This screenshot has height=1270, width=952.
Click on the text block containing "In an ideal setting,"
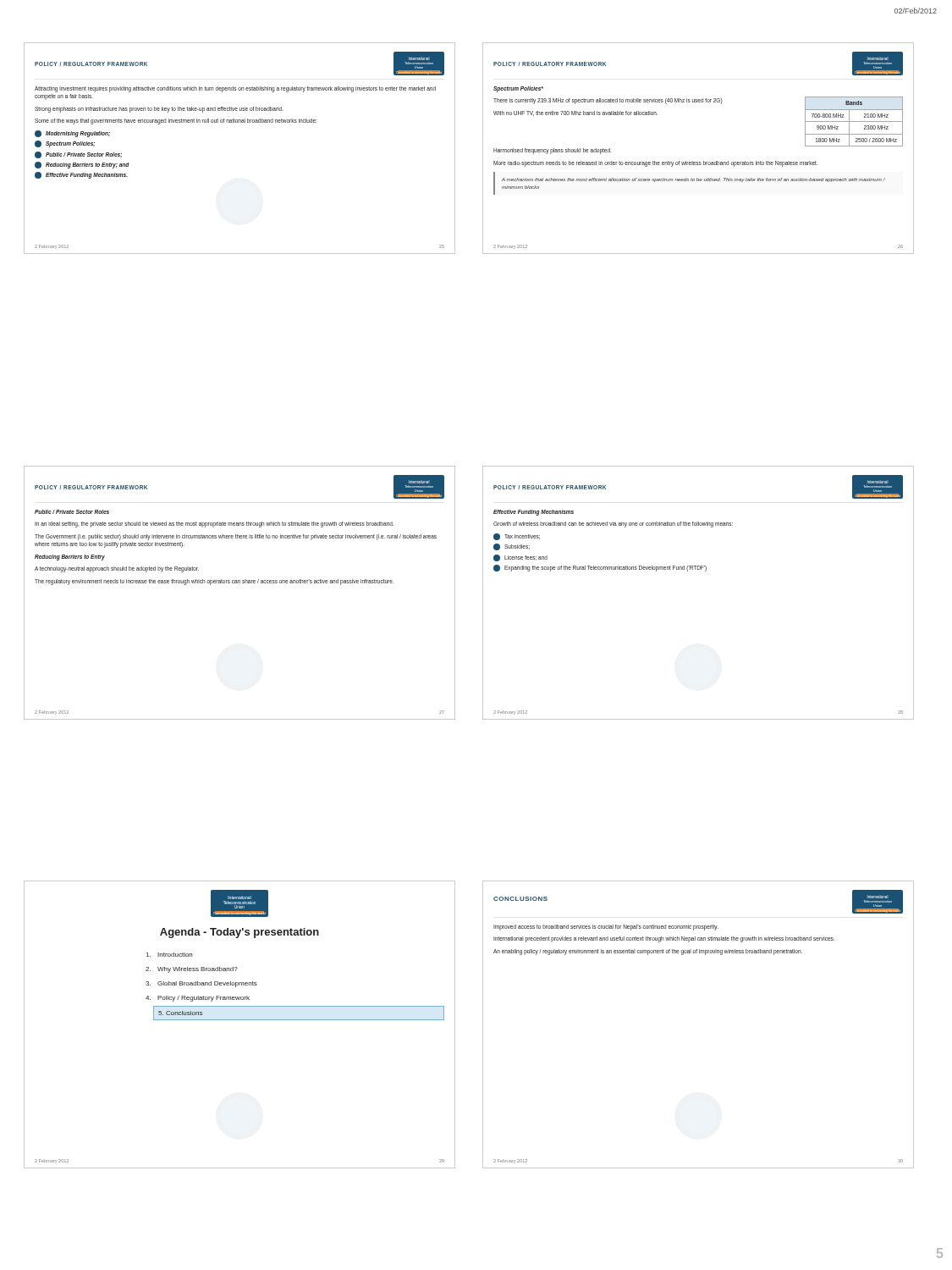tap(214, 524)
